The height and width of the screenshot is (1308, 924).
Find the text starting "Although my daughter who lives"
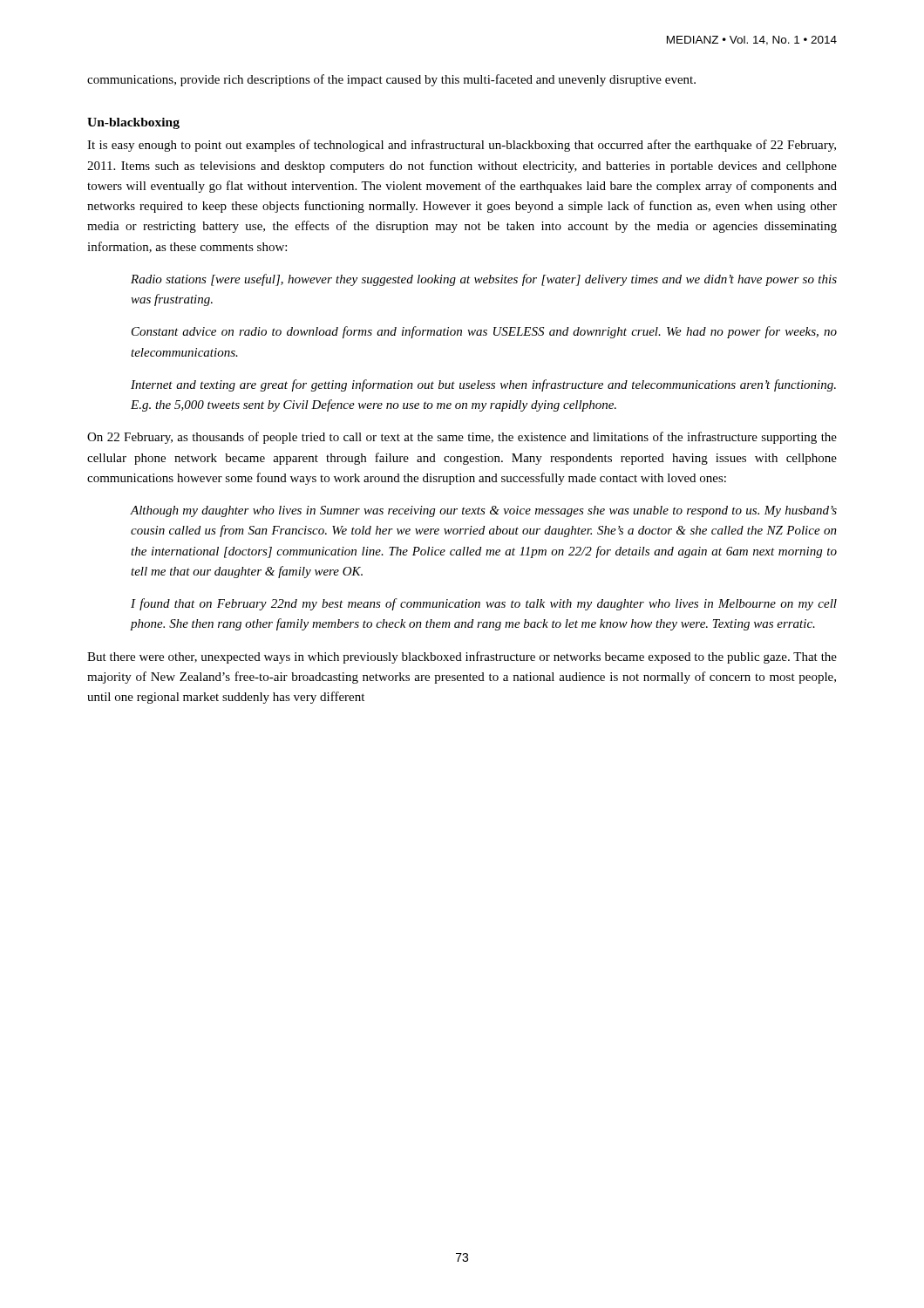[484, 541]
